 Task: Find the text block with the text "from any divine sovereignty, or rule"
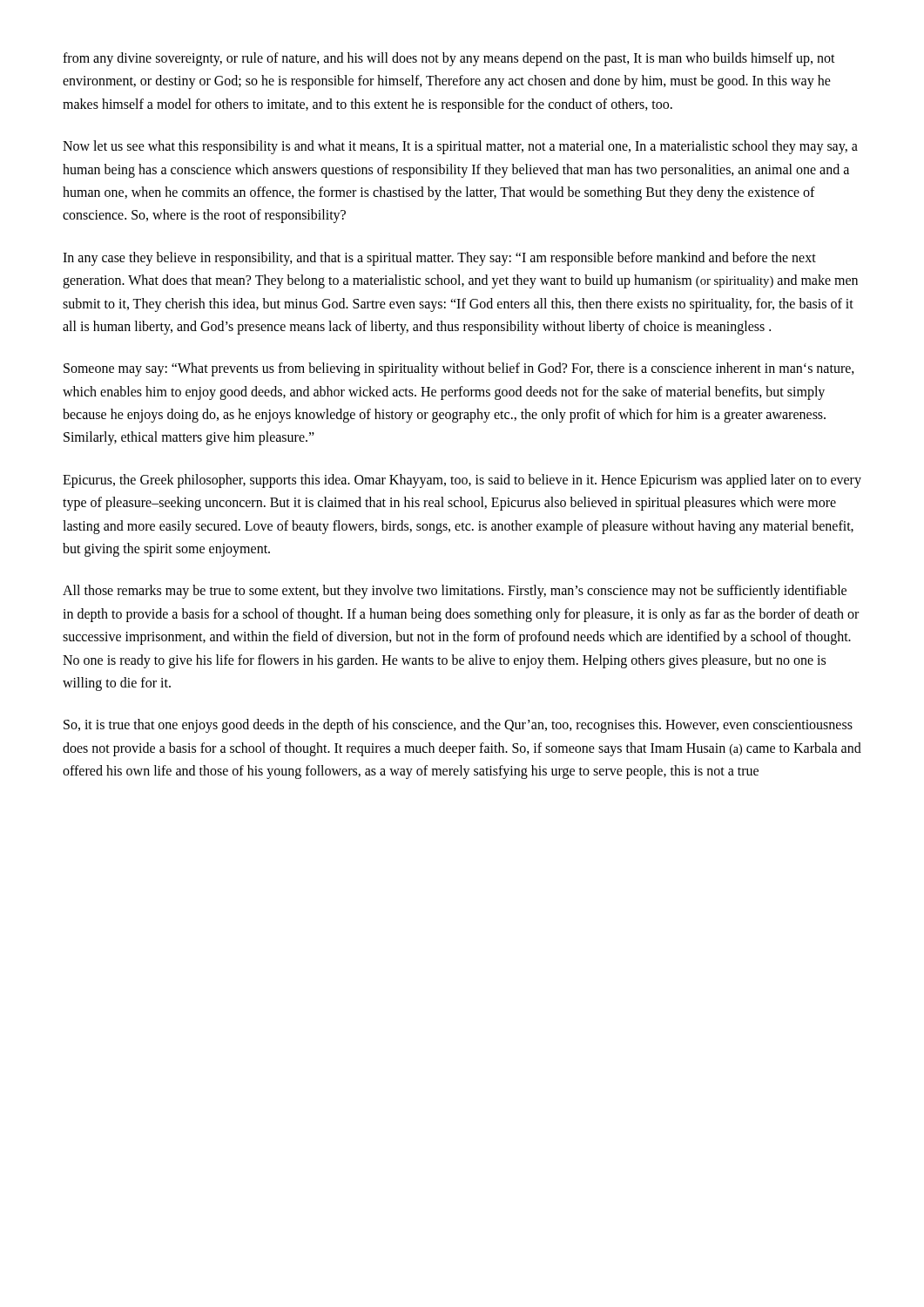(x=449, y=81)
